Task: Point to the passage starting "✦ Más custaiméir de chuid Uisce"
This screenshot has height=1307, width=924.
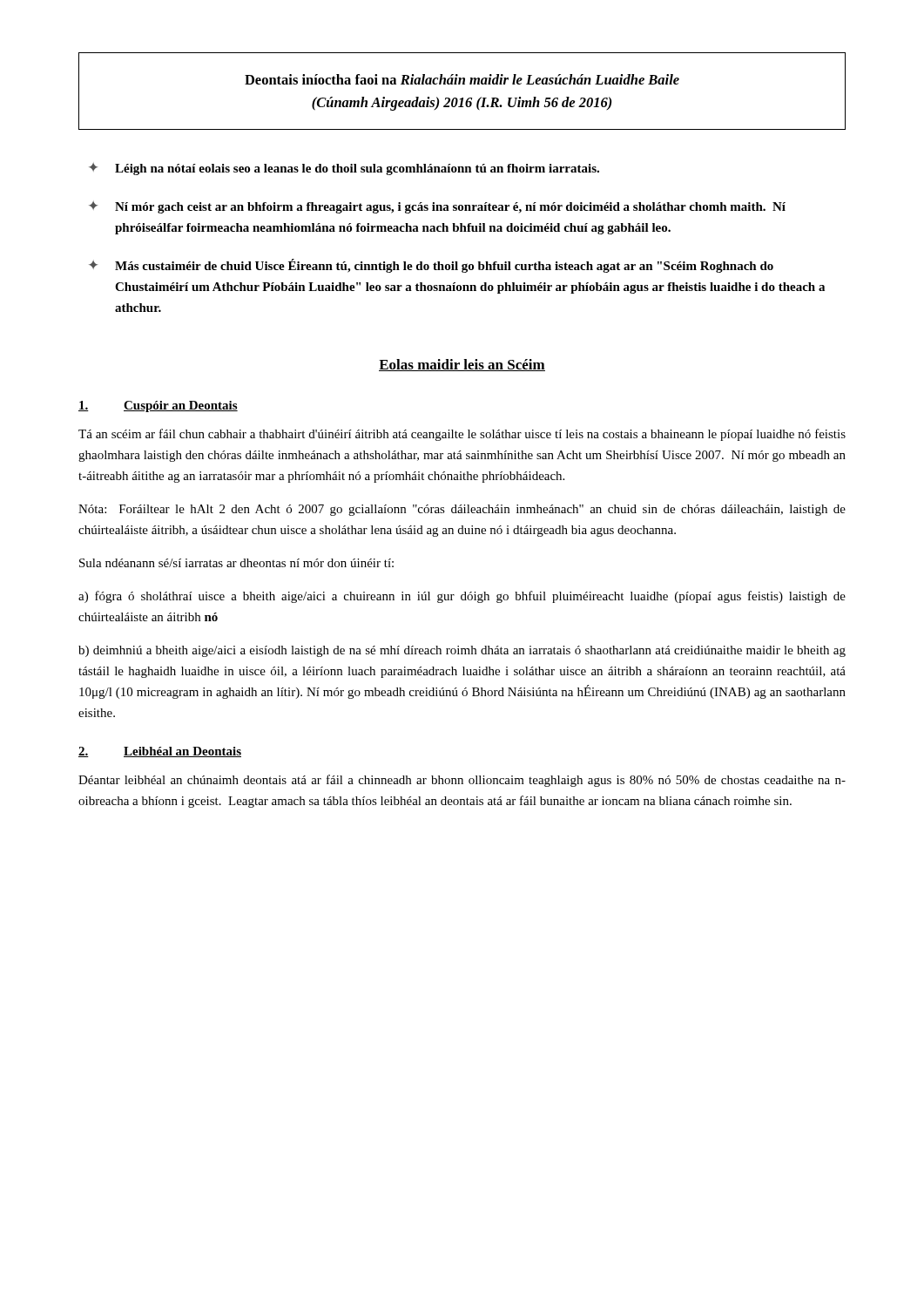Action: point(466,287)
